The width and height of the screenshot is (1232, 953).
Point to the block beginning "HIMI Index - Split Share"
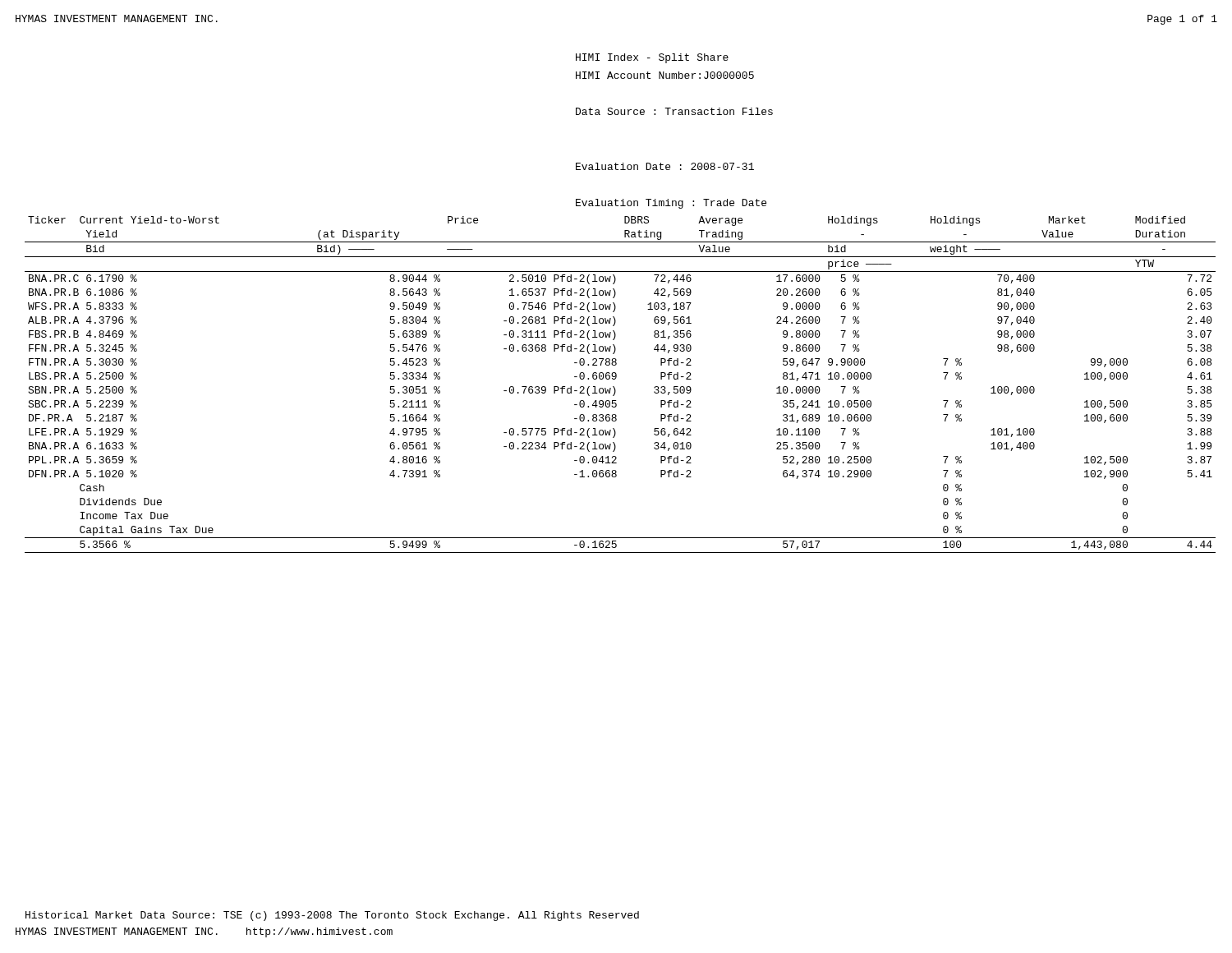coord(652,58)
